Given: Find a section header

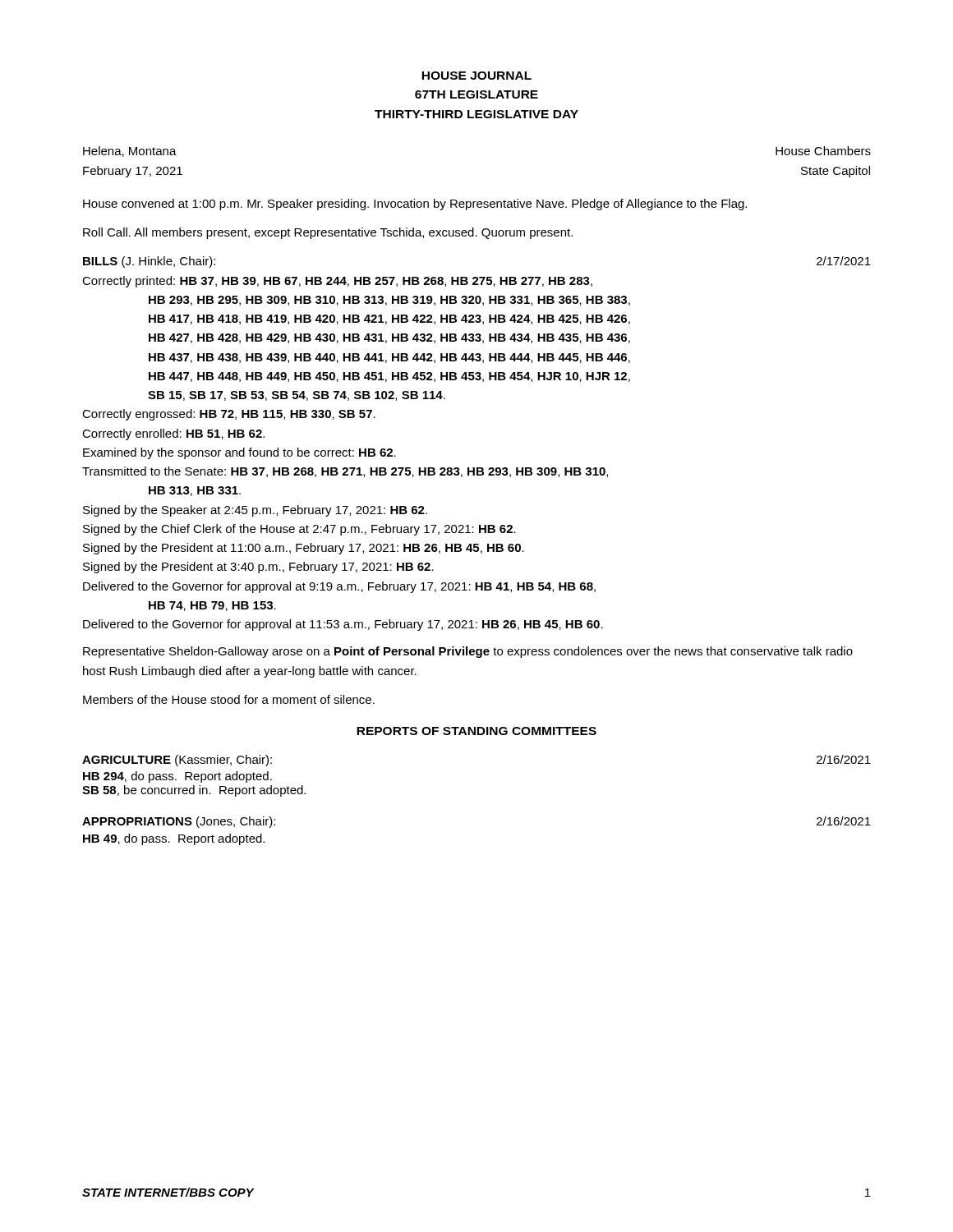Looking at the screenshot, I should (x=476, y=731).
